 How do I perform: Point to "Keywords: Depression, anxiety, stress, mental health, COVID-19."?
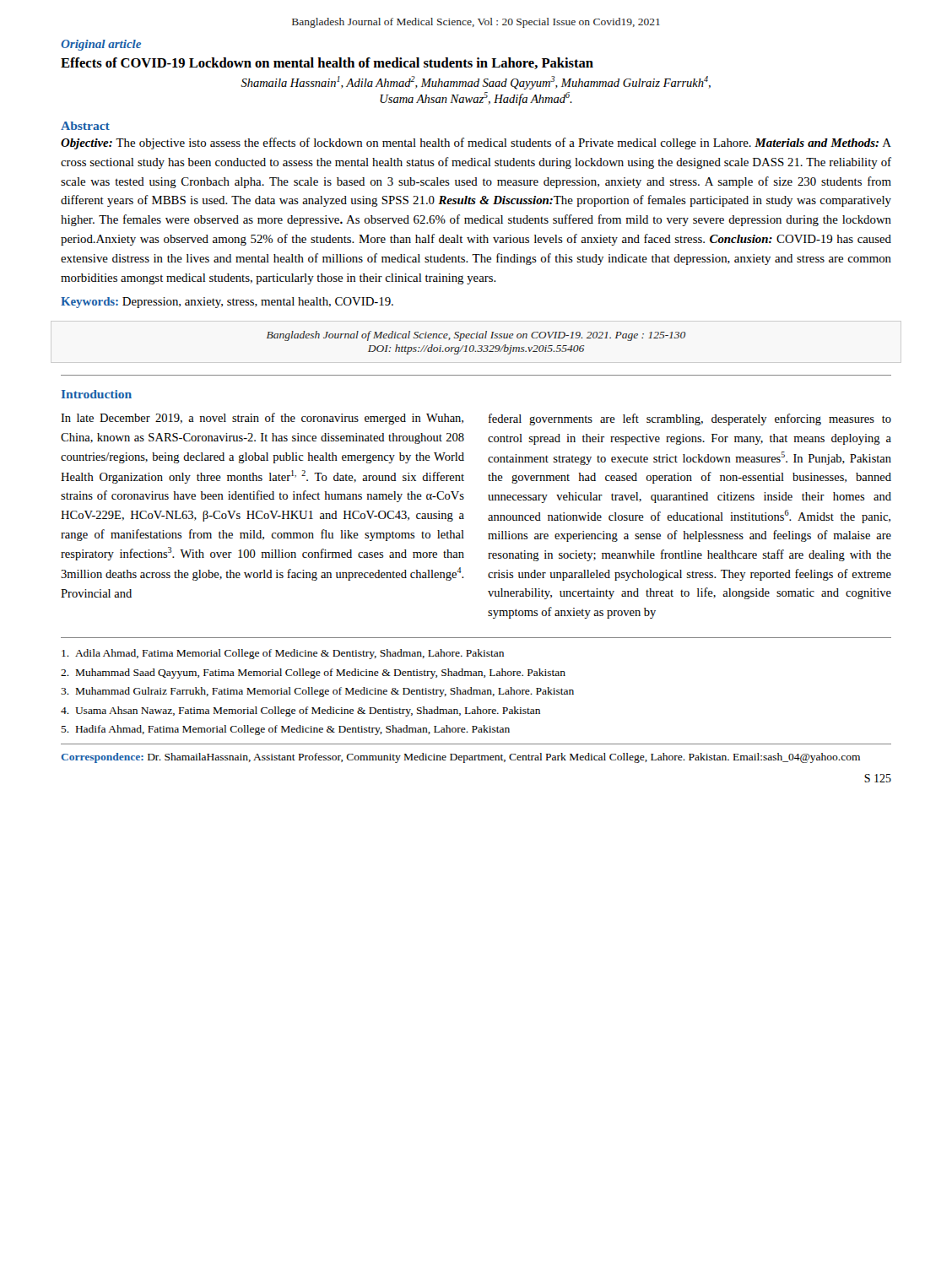(x=227, y=301)
